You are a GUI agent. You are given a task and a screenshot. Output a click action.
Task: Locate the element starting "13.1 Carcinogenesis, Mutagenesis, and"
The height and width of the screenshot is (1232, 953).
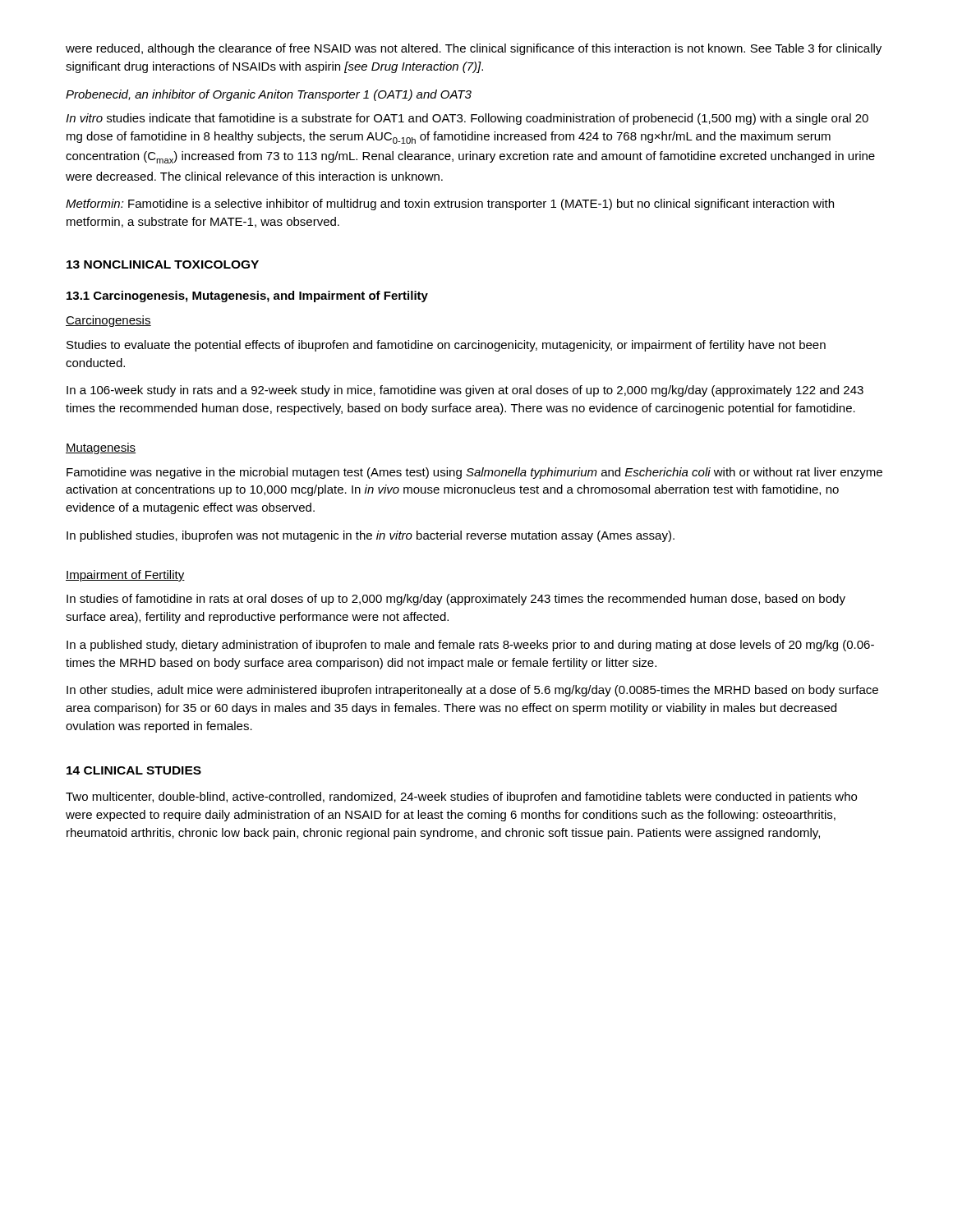[x=247, y=296]
